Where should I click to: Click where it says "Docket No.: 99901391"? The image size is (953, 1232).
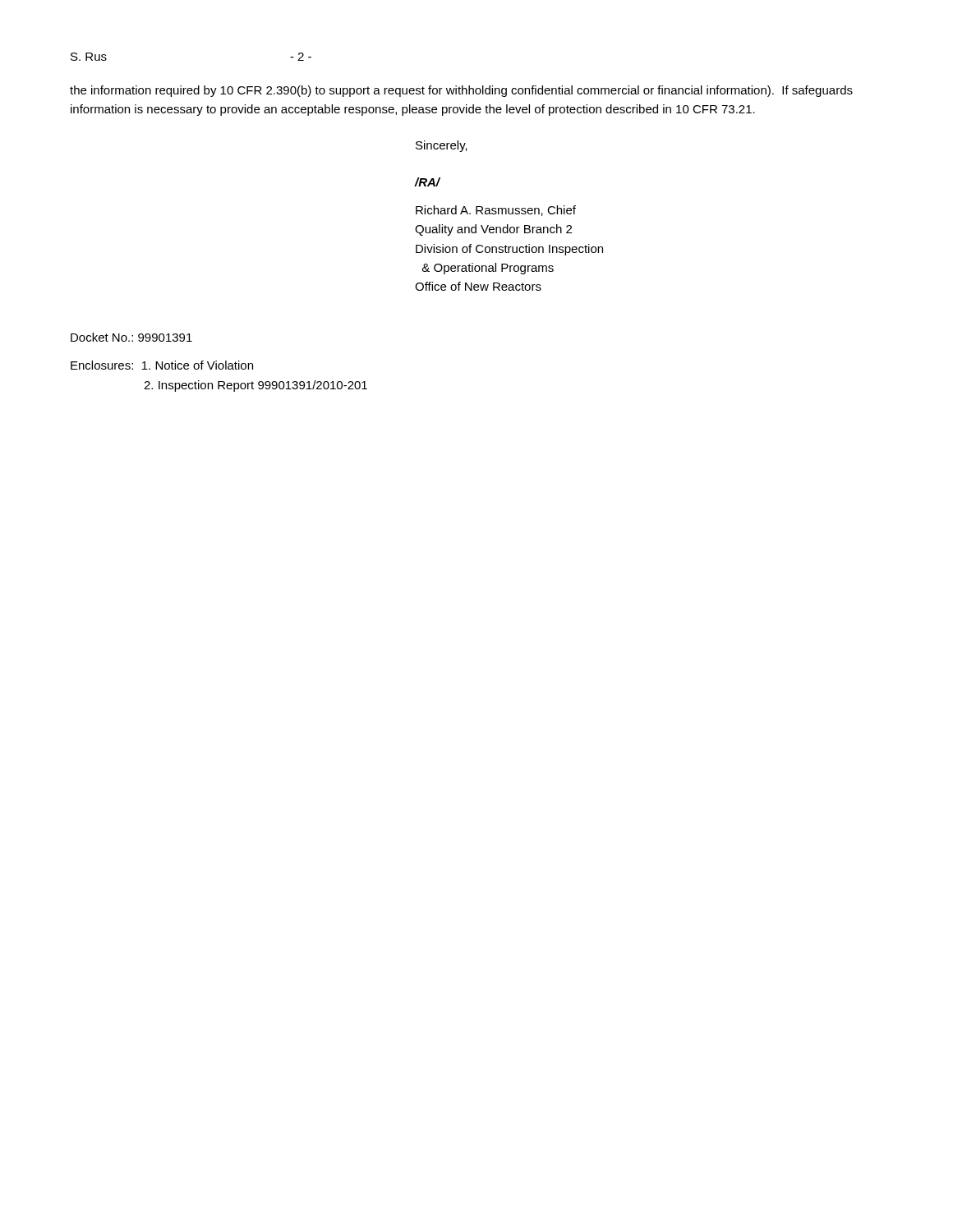click(x=131, y=337)
